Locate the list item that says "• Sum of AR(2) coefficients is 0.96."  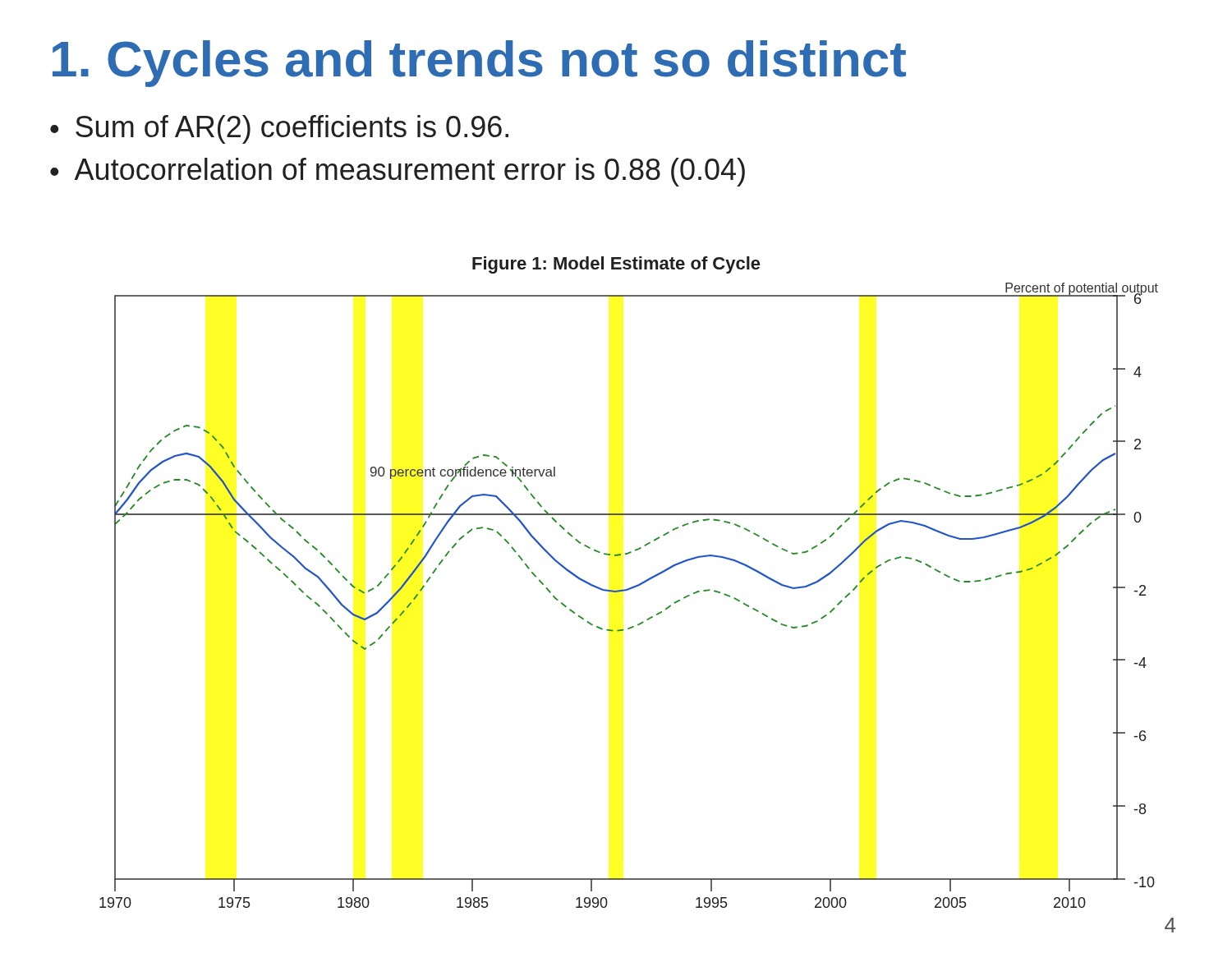point(280,128)
